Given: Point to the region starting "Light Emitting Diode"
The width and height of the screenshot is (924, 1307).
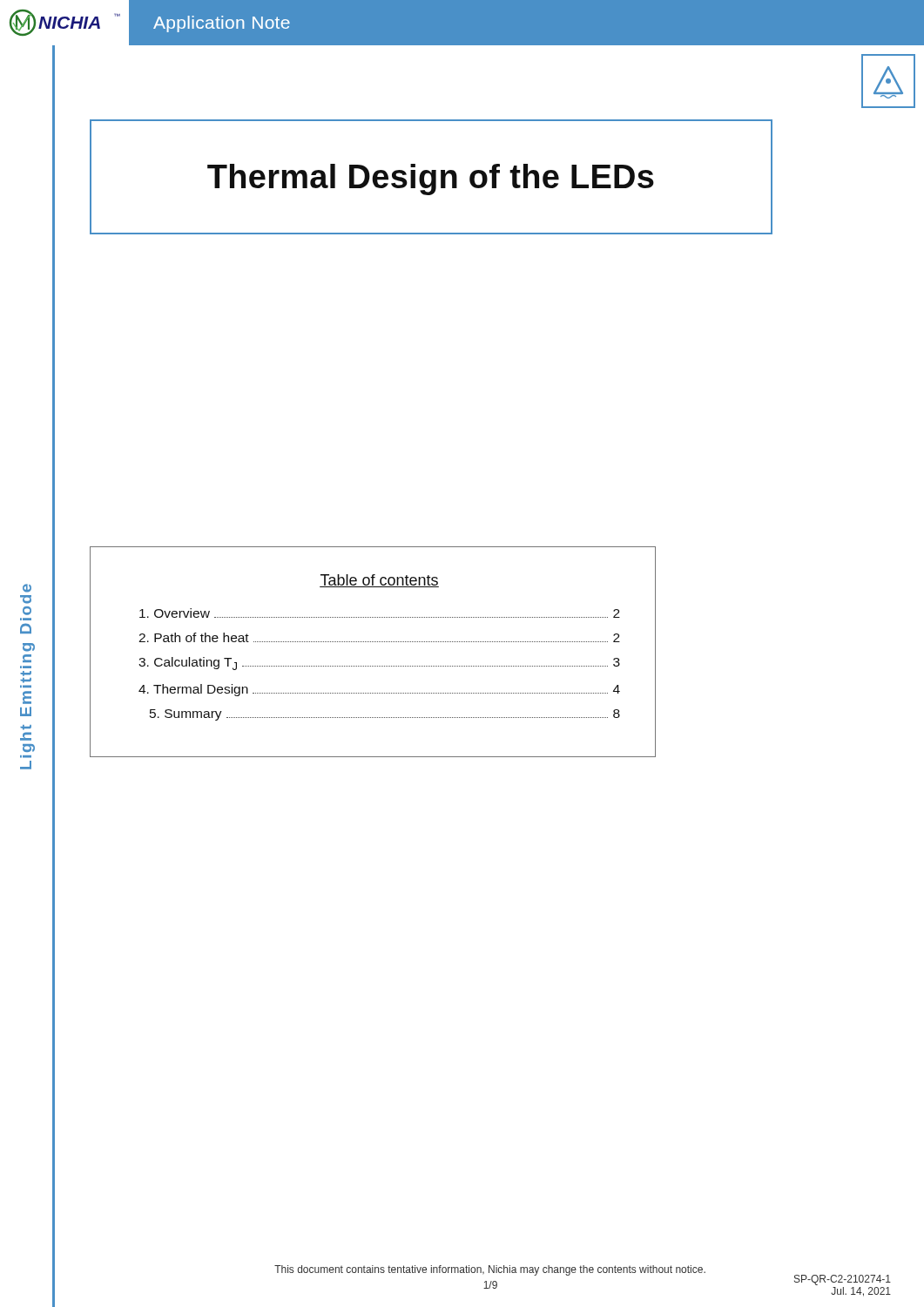Looking at the screenshot, I should [x=26, y=676].
